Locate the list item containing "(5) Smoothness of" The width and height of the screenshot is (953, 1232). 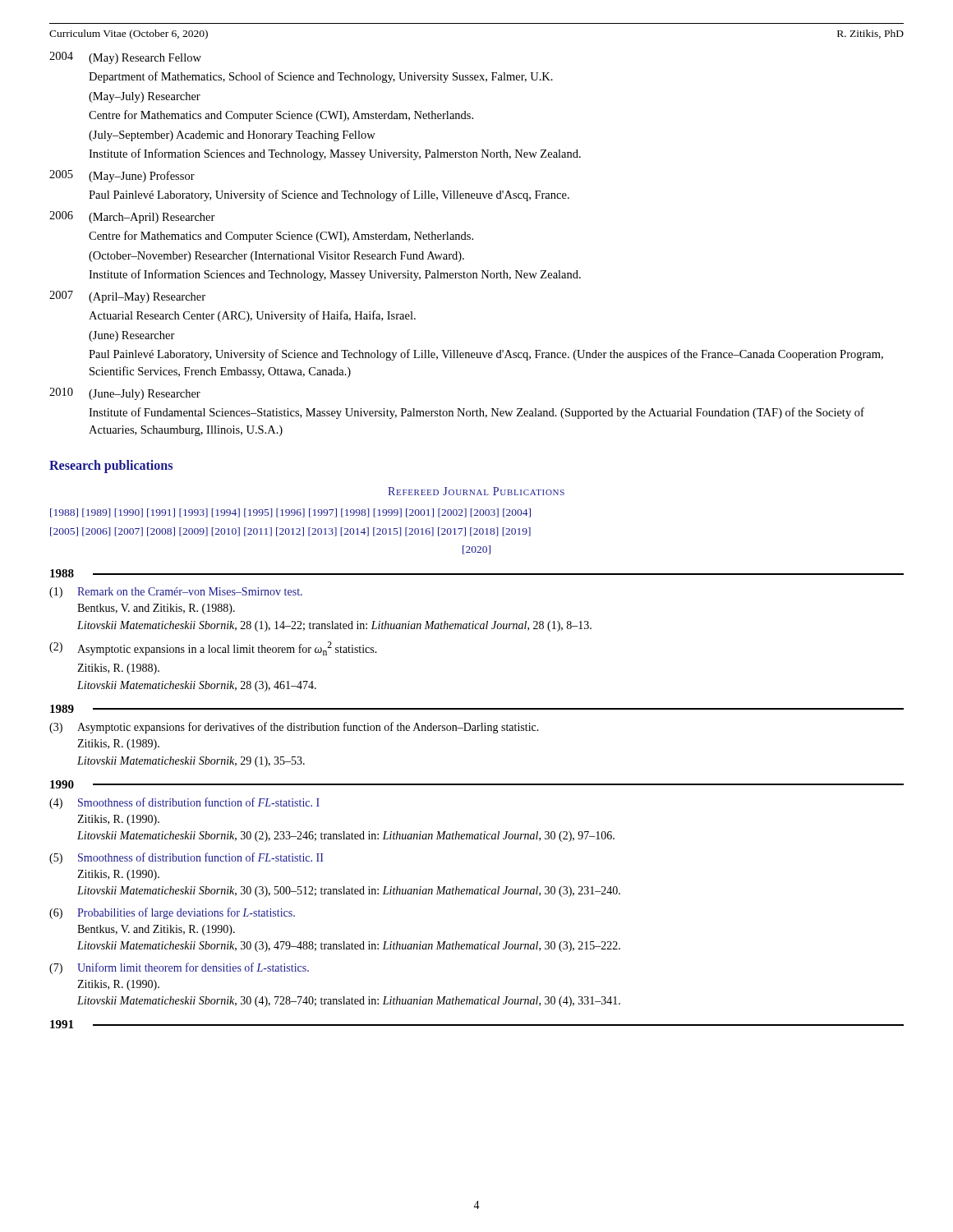186,858
